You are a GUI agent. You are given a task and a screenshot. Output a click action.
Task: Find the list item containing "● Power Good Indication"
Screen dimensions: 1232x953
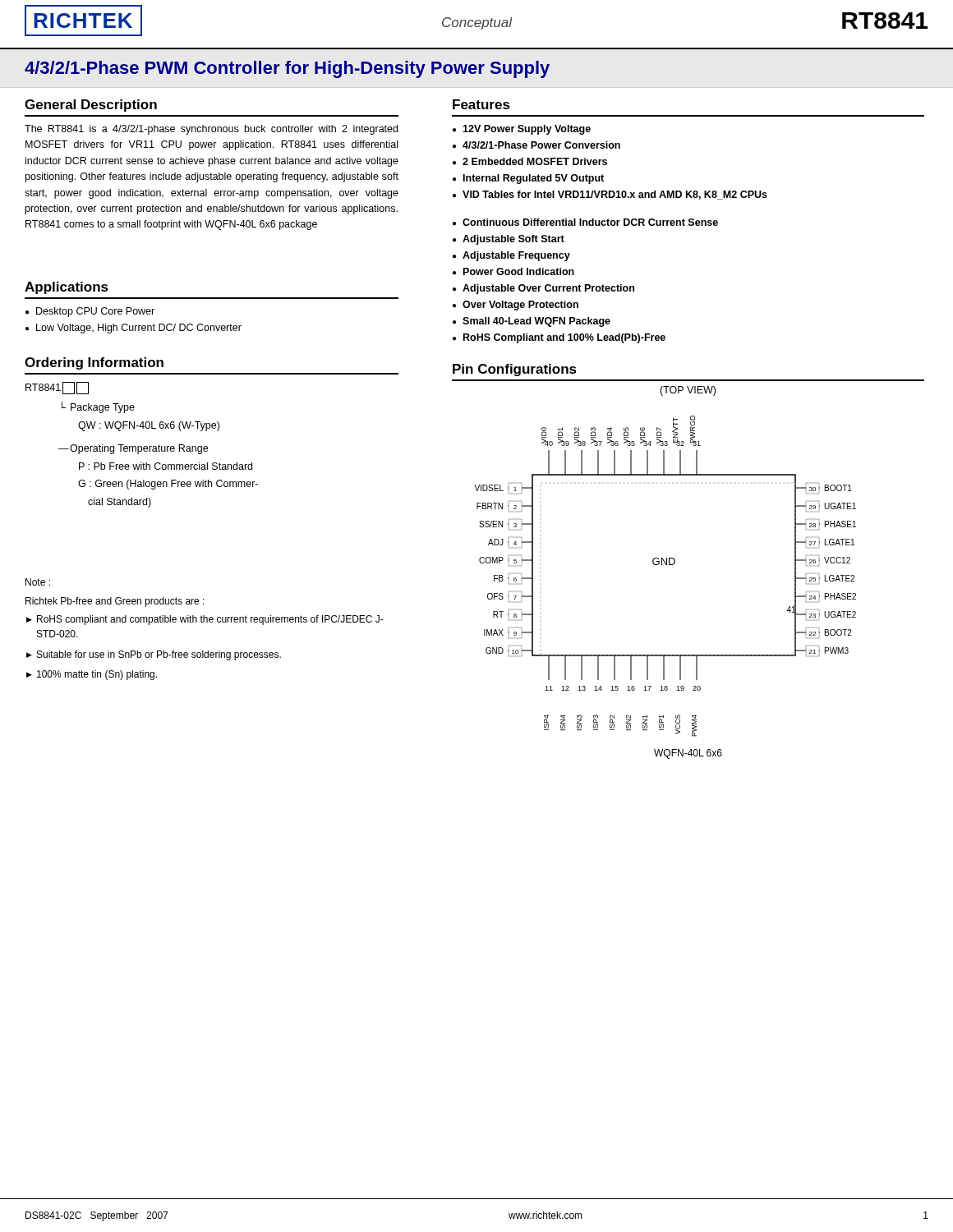point(513,272)
